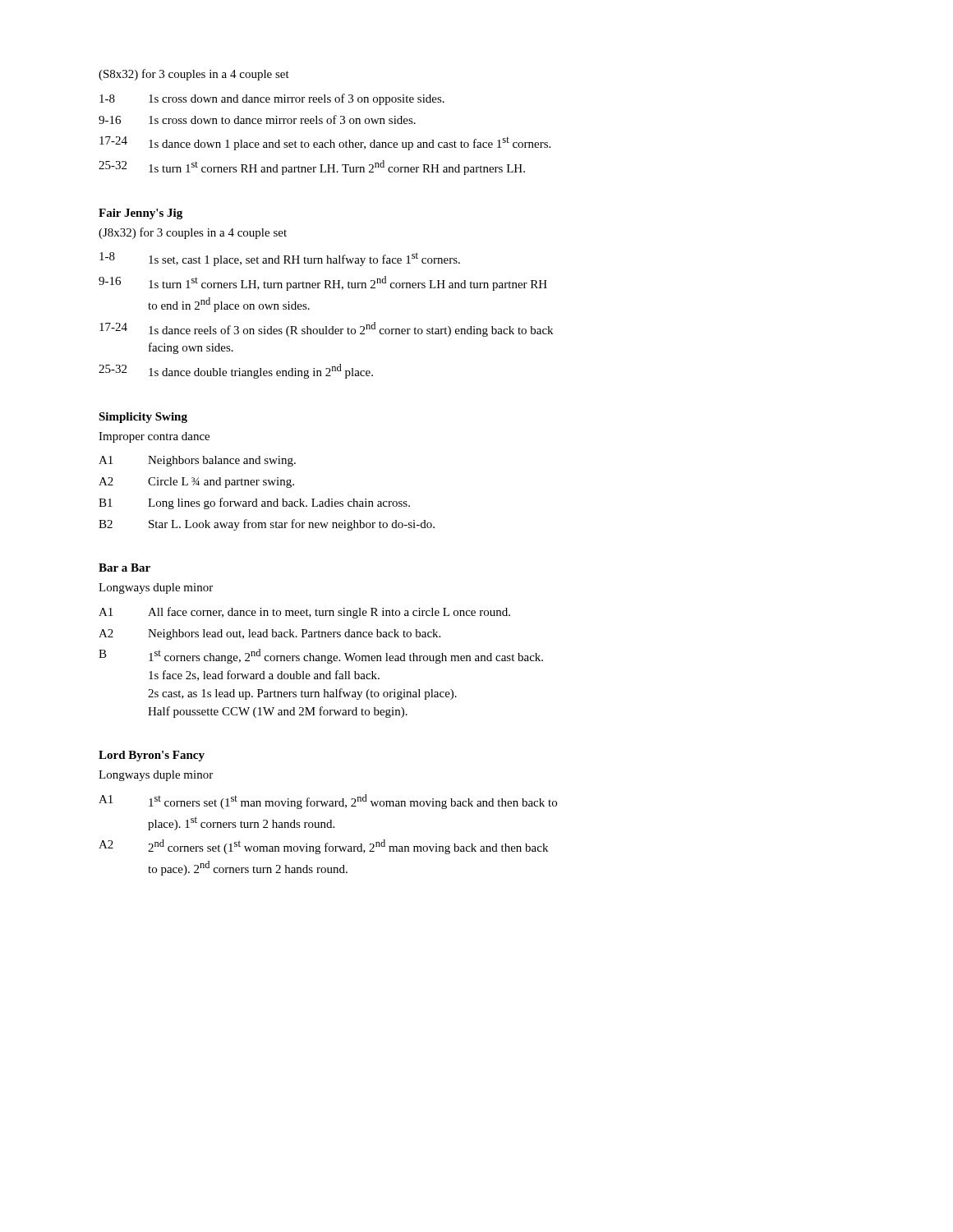Point to the text block starting "17-24 1s dance reels of 3"

[x=326, y=338]
